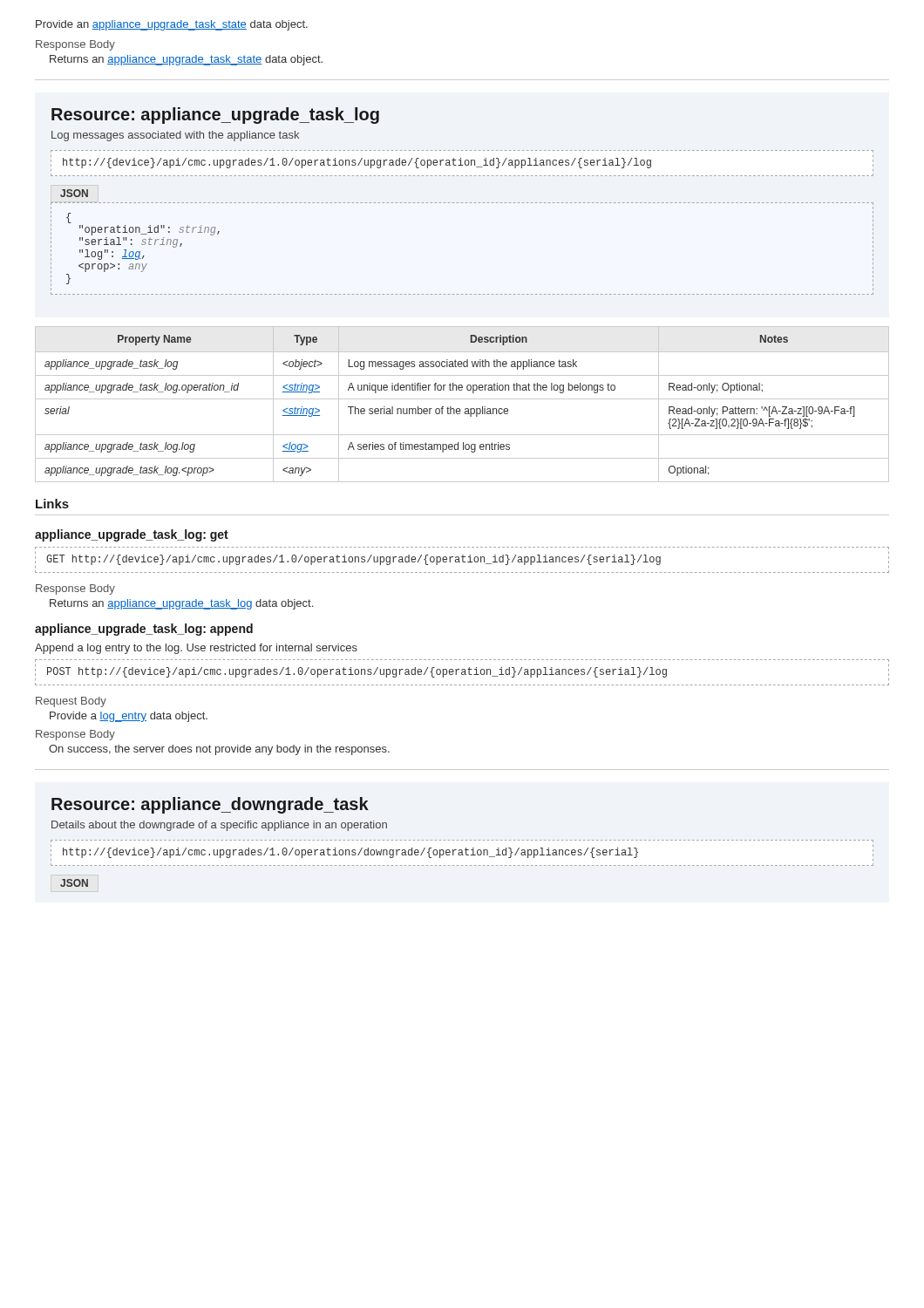
Task: Select the block starting "On success, the server"
Action: click(x=219, y=749)
